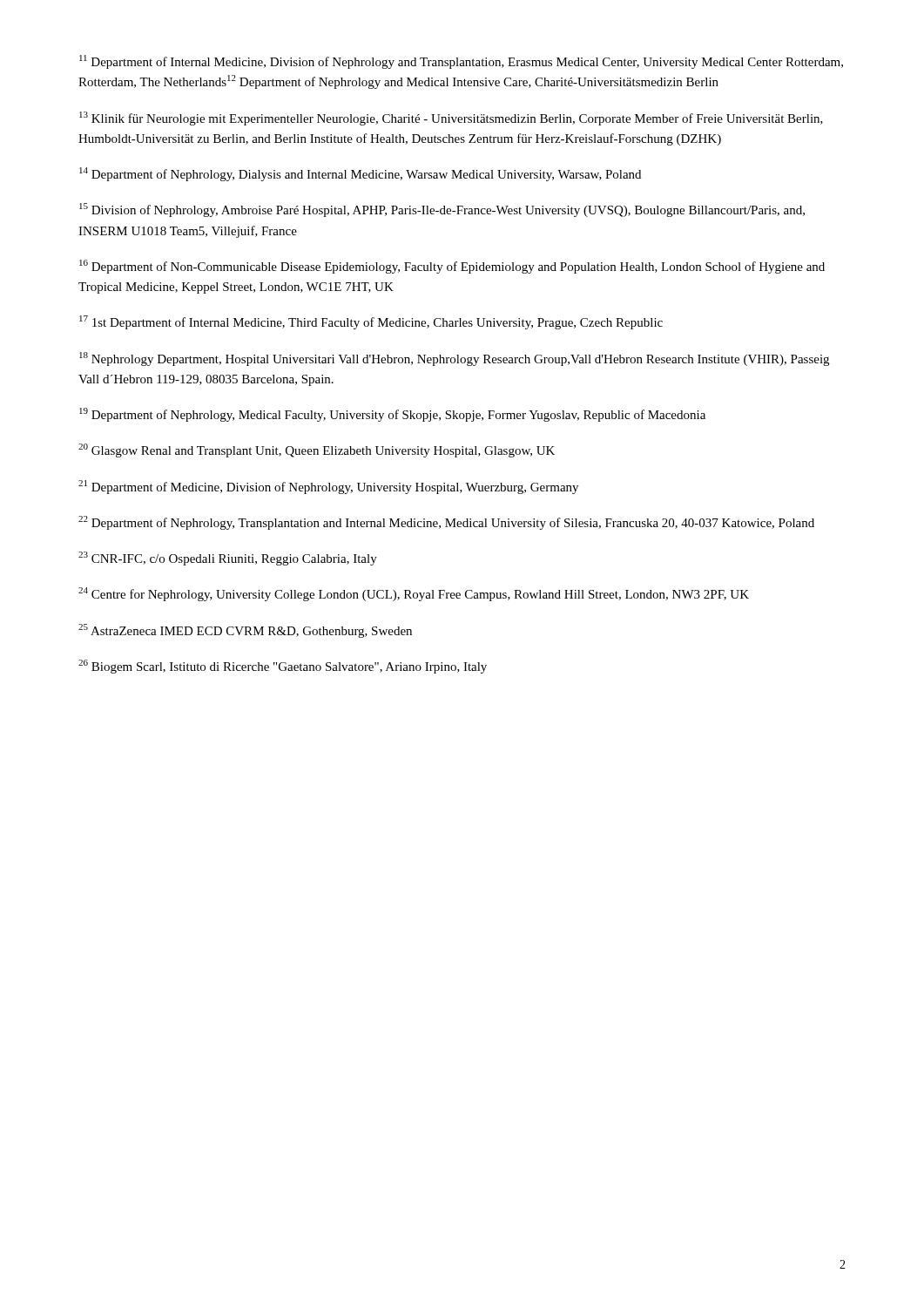
Task: Locate the block of text that opens with "16 Department of Non-Communicable"
Action: pos(452,275)
